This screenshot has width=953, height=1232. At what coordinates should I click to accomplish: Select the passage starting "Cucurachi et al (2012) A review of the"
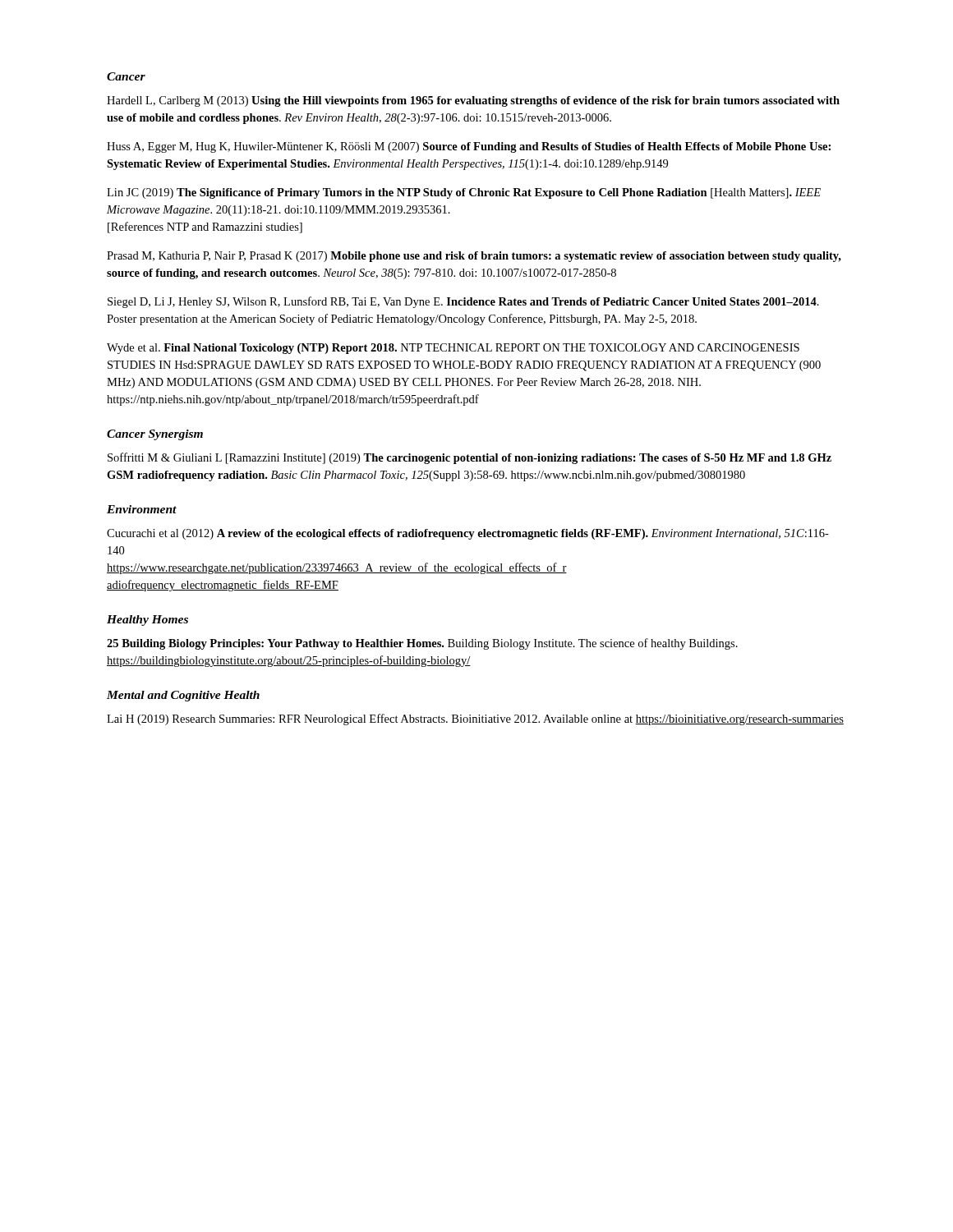[468, 559]
